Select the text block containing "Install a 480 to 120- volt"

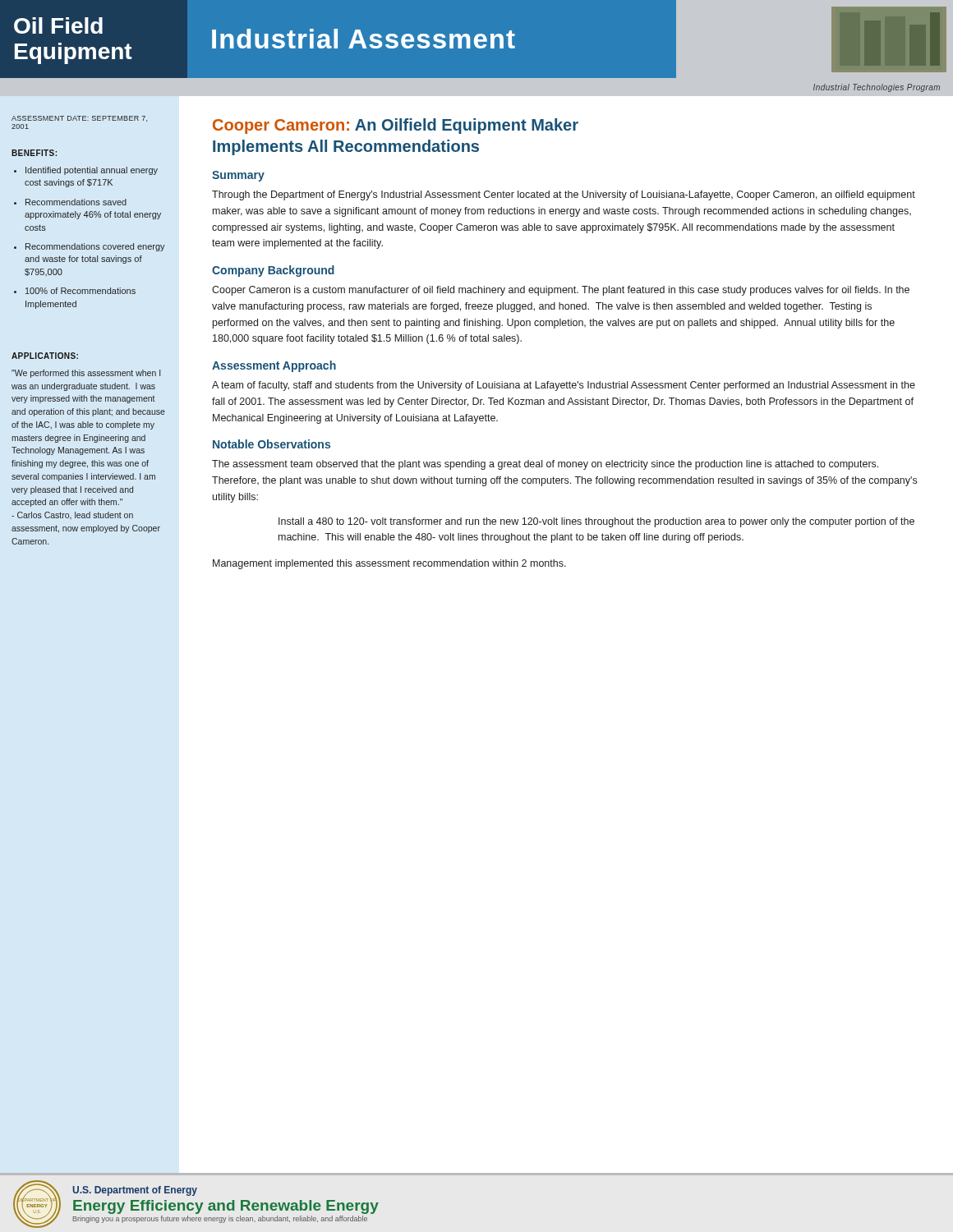[x=596, y=529]
